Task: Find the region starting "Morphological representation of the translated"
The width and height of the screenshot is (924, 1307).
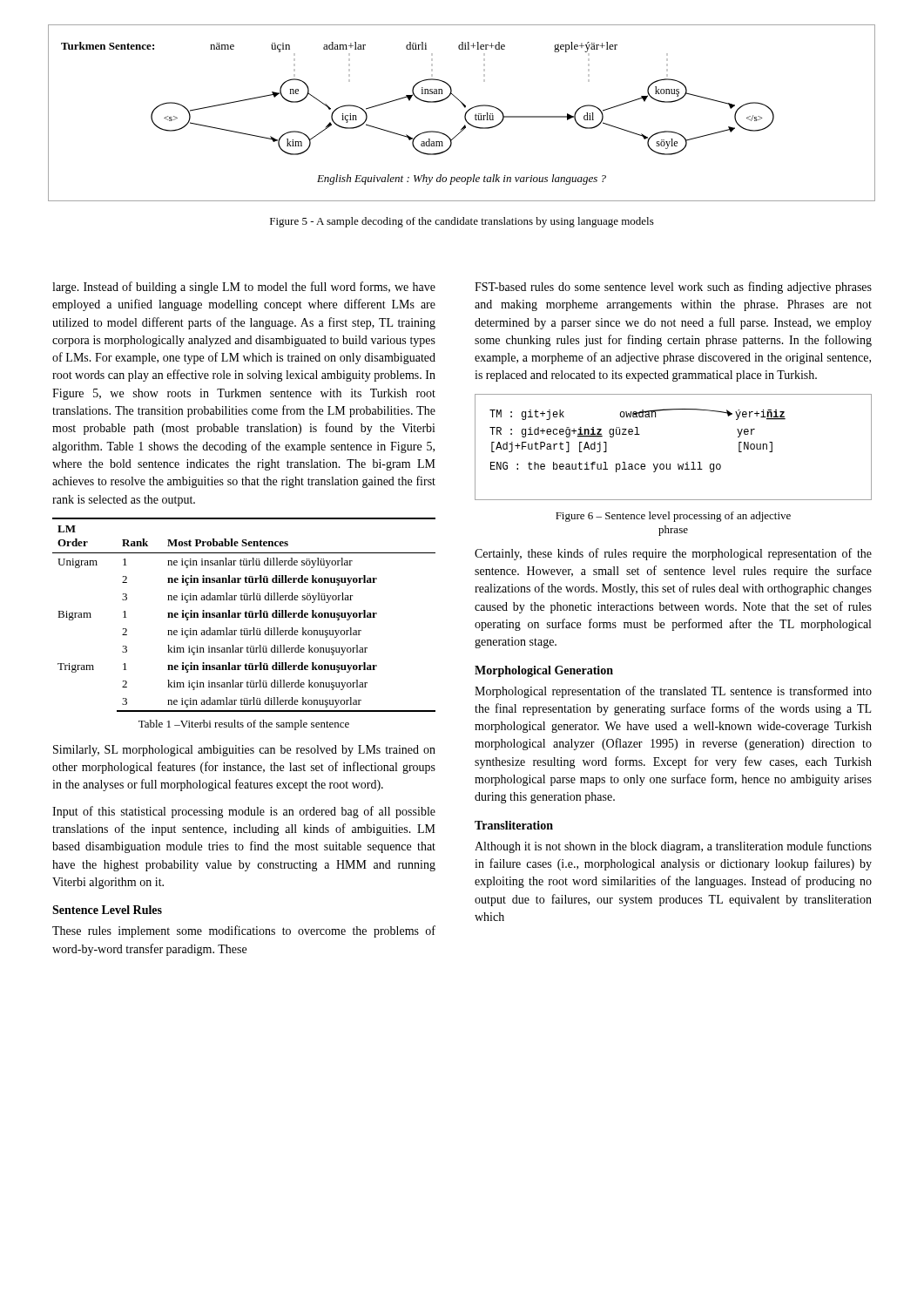Action: 673,745
